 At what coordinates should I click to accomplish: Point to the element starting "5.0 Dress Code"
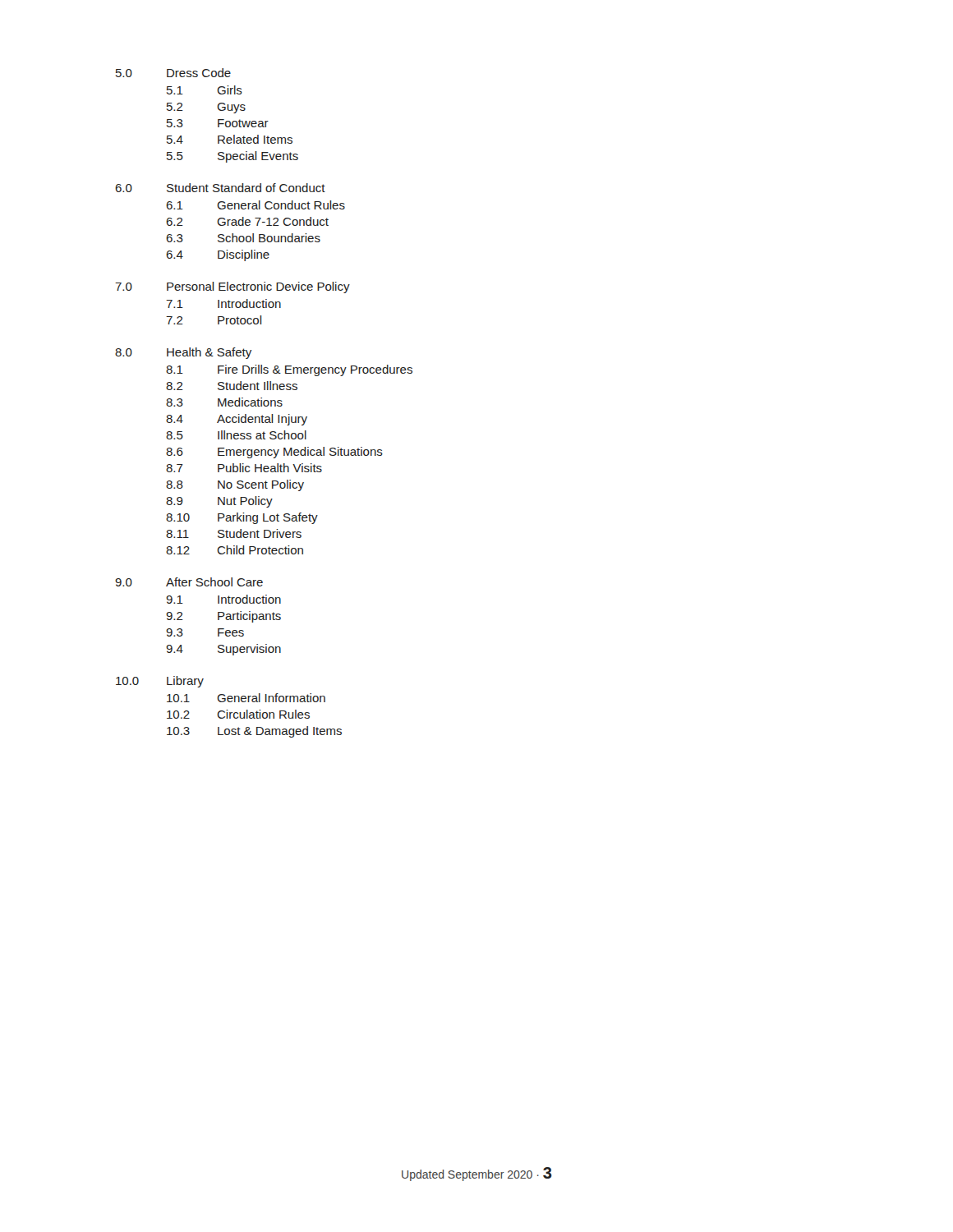tap(173, 73)
